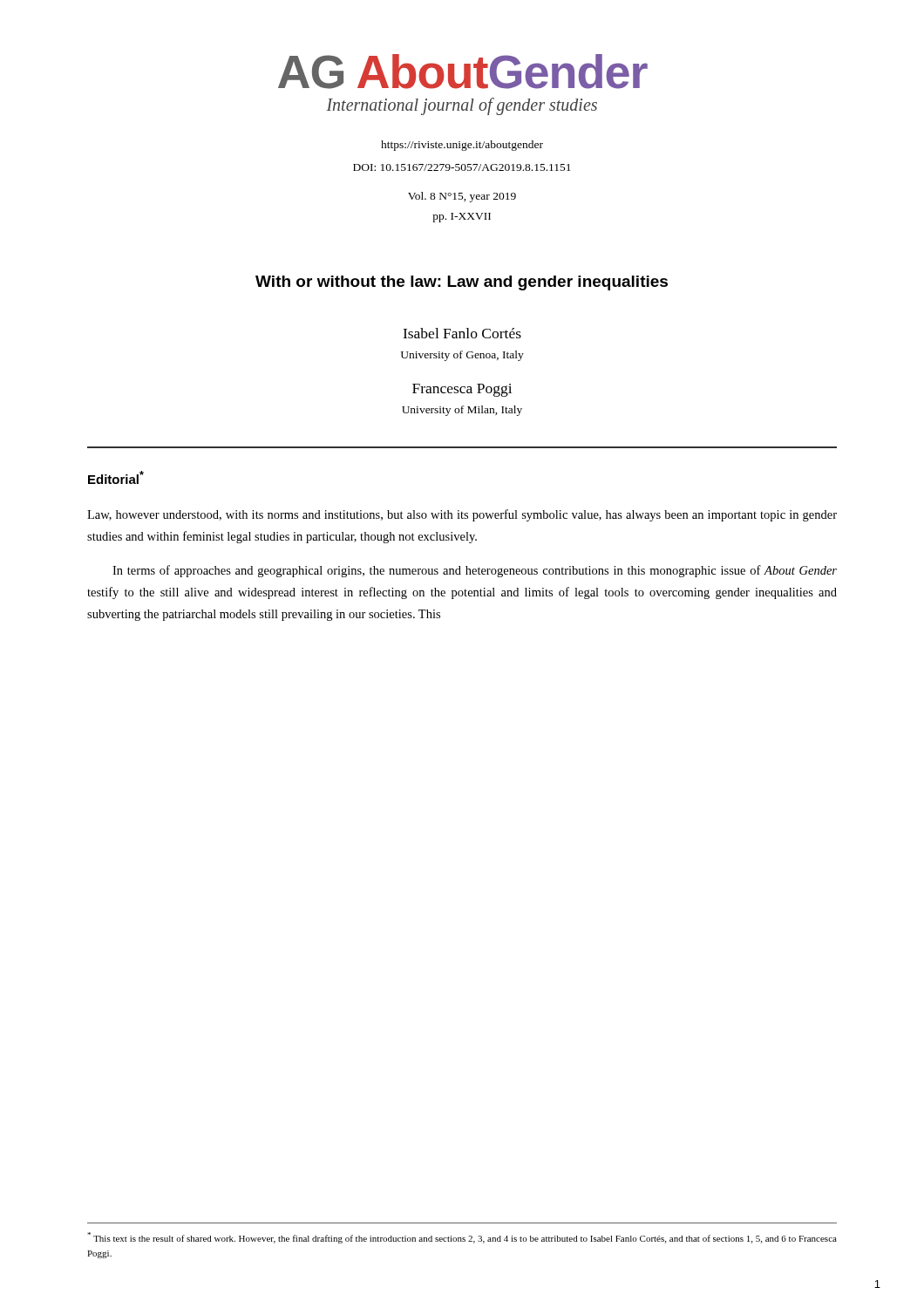Click where it says "DOI: 10.15167/2279-5057/AG2019.8.15.1151"
Screen dimensions: 1308x924
462,167
